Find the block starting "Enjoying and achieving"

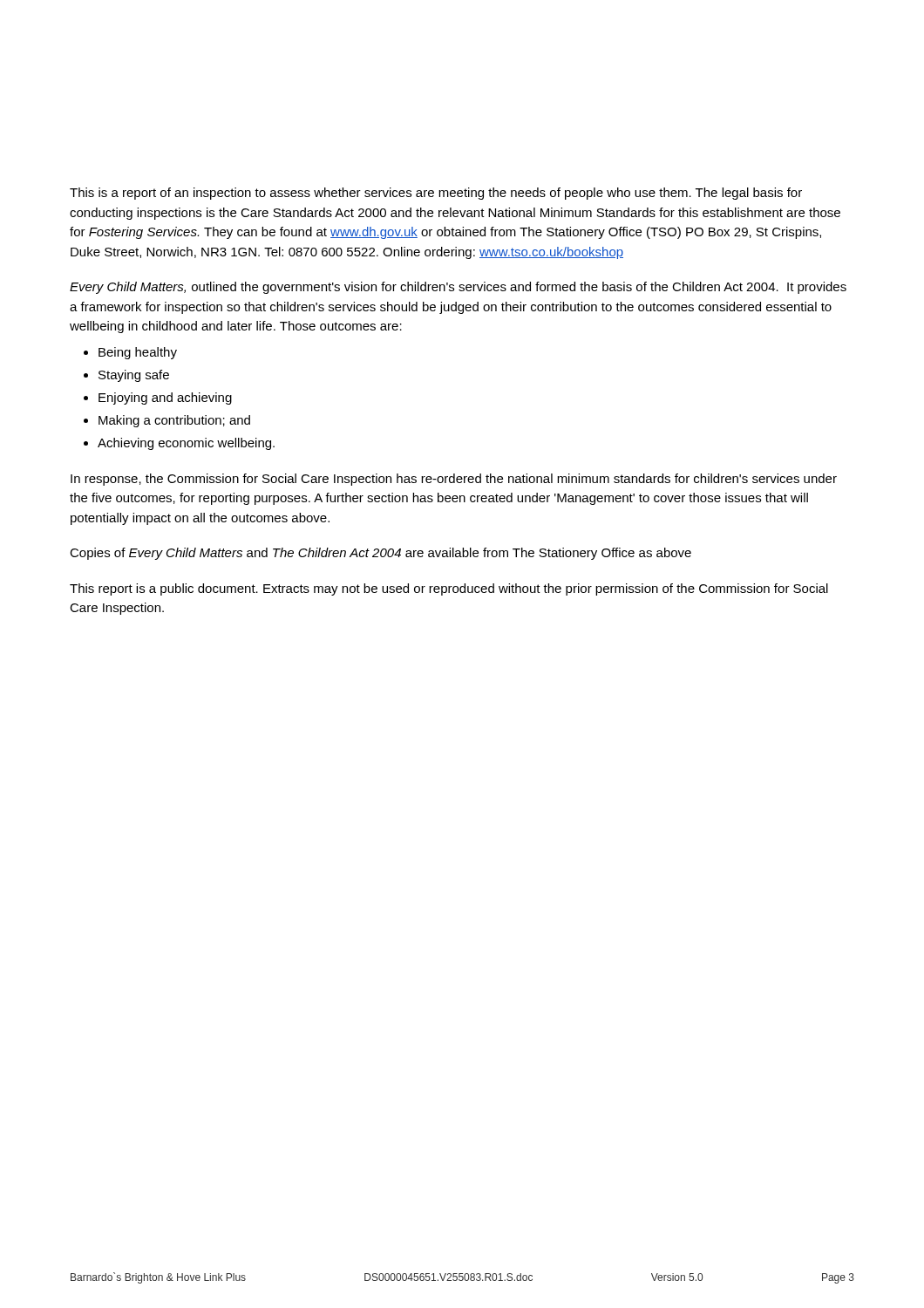point(165,397)
